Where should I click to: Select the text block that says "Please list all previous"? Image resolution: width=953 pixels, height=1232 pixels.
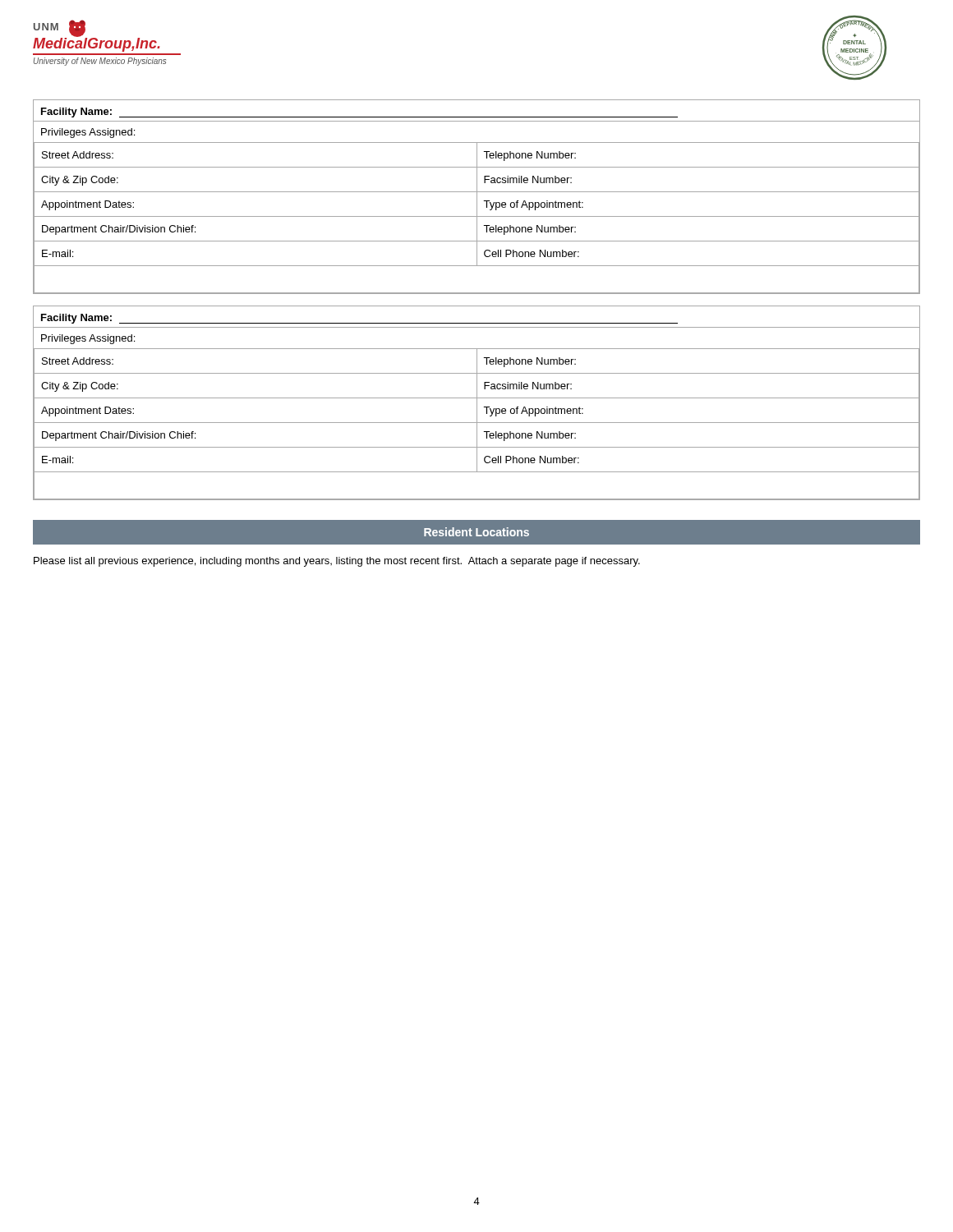tap(337, 561)
